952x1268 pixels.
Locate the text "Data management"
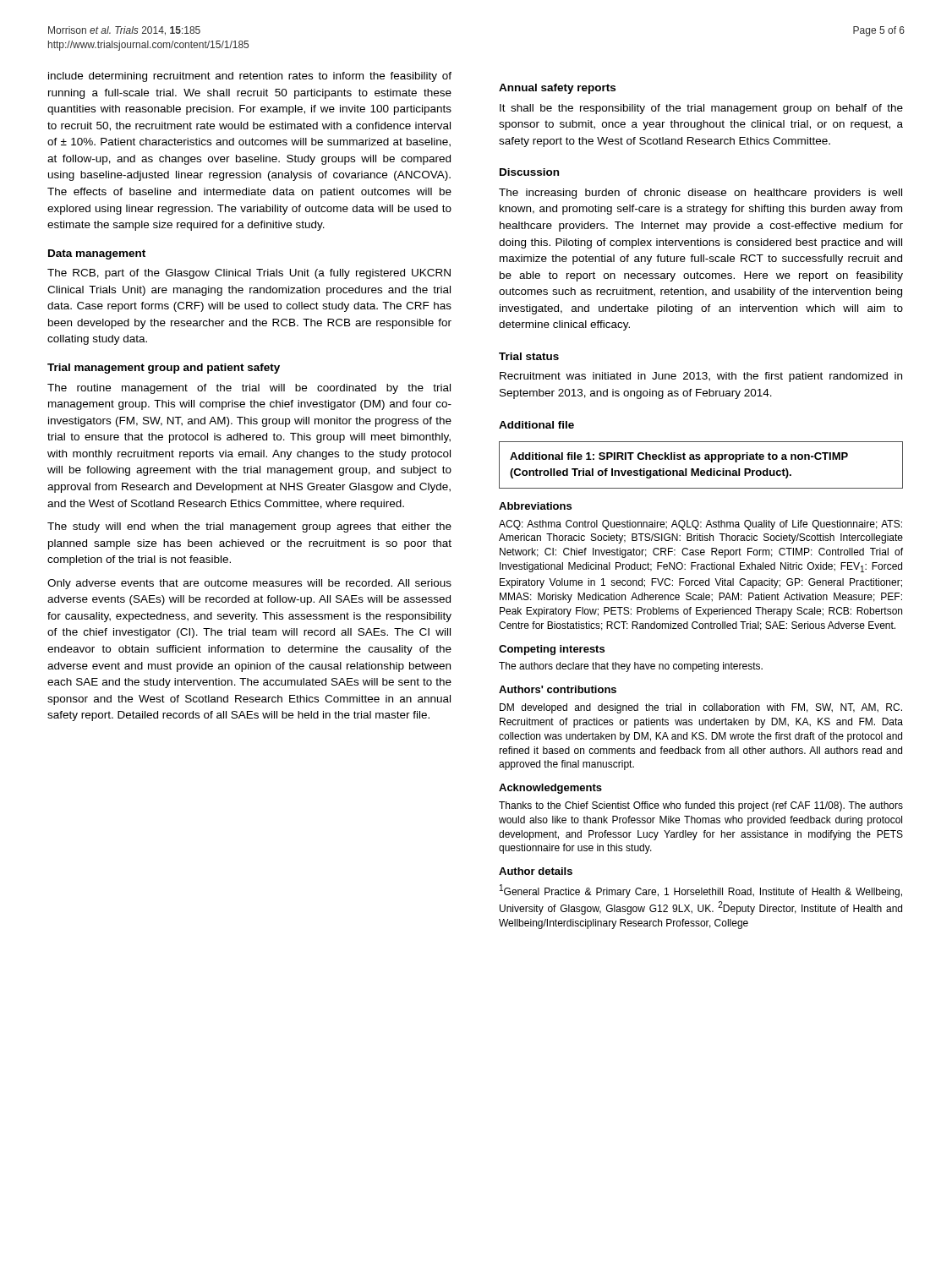[96, 253]
